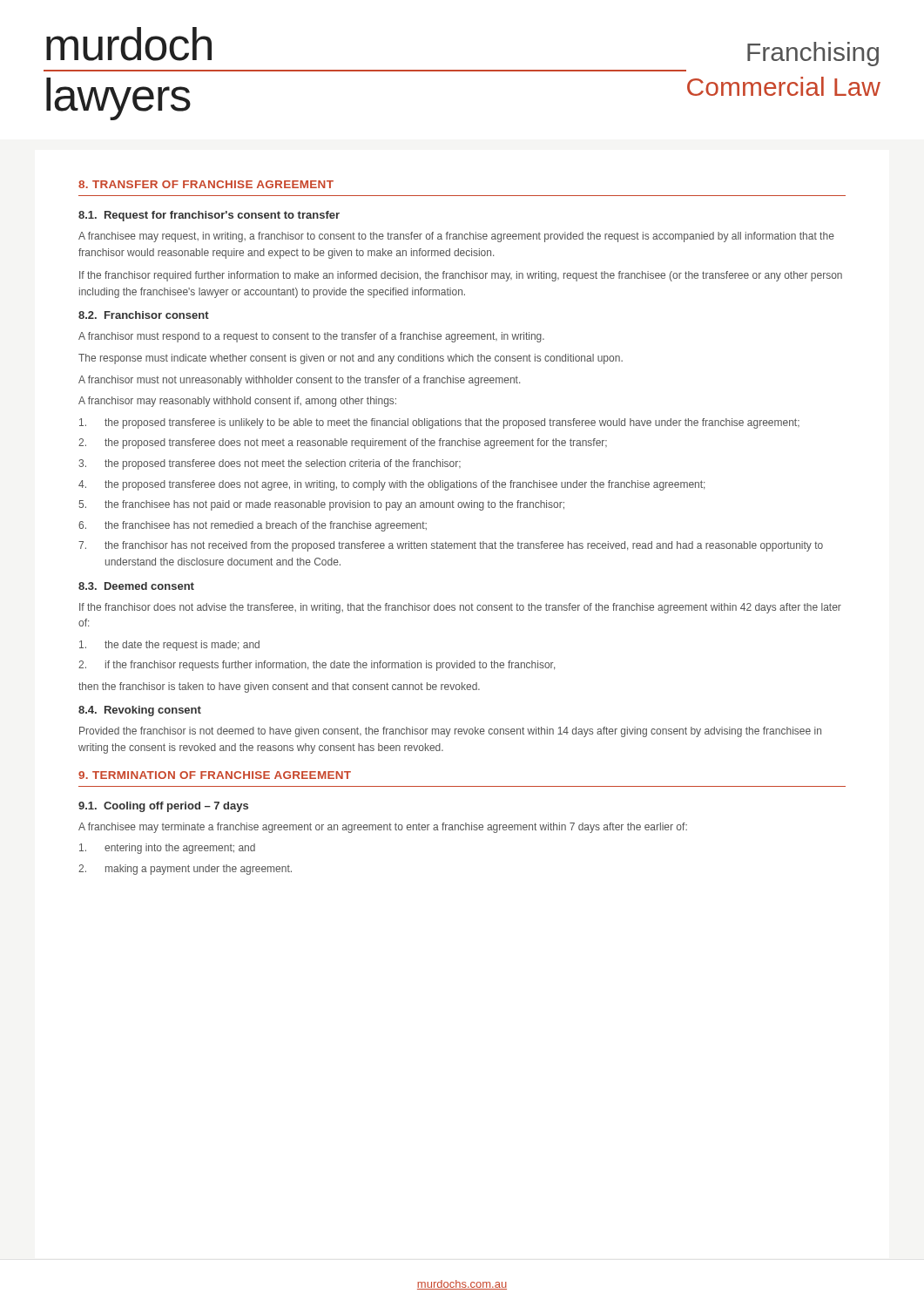The height and width of the screenshot is (1307, 924).
Task: Find the block on this page that starts "If the franchisor required further information to"
Action: [x=460, y=284]
